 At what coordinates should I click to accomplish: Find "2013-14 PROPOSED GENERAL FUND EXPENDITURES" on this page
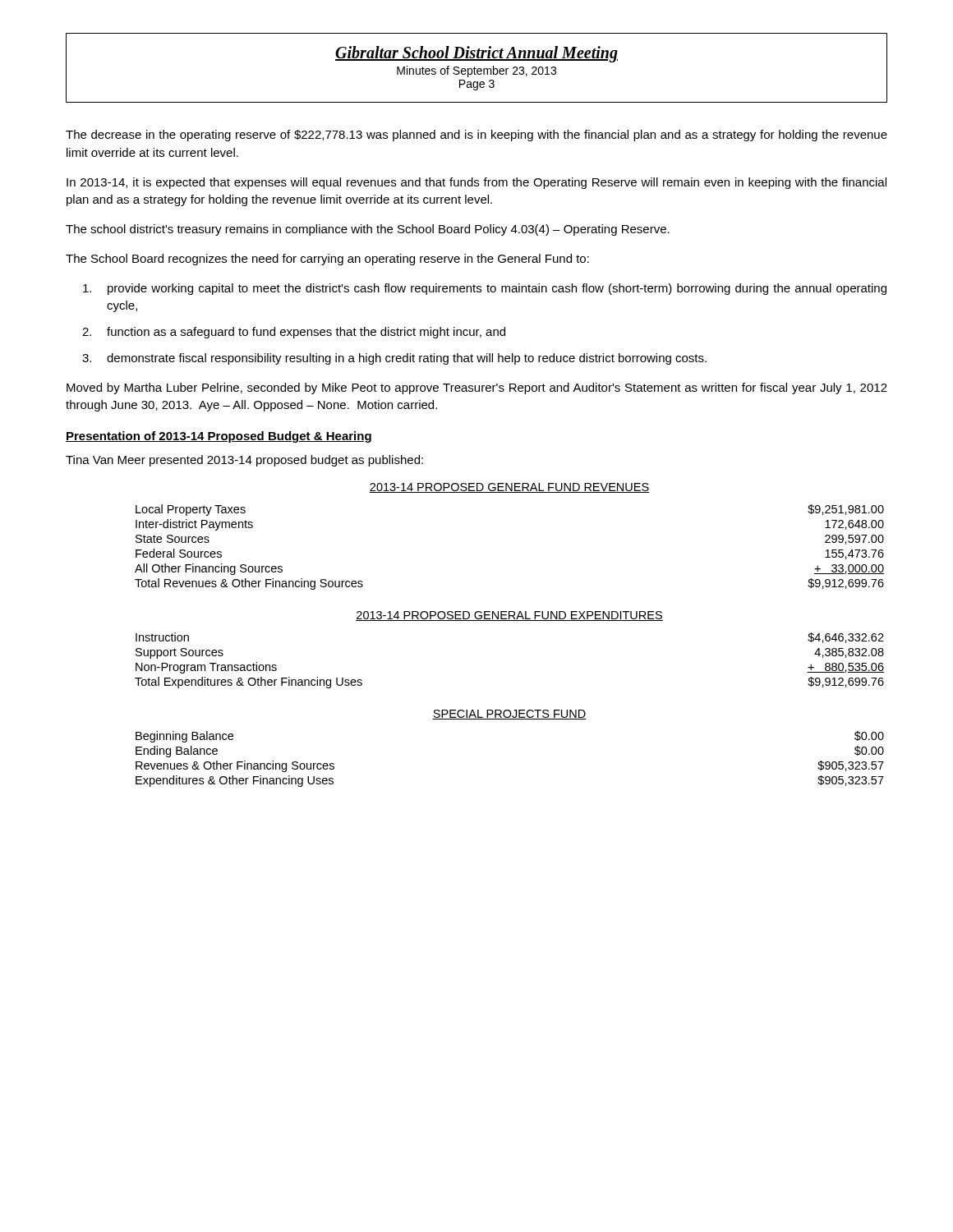(509, 615)
